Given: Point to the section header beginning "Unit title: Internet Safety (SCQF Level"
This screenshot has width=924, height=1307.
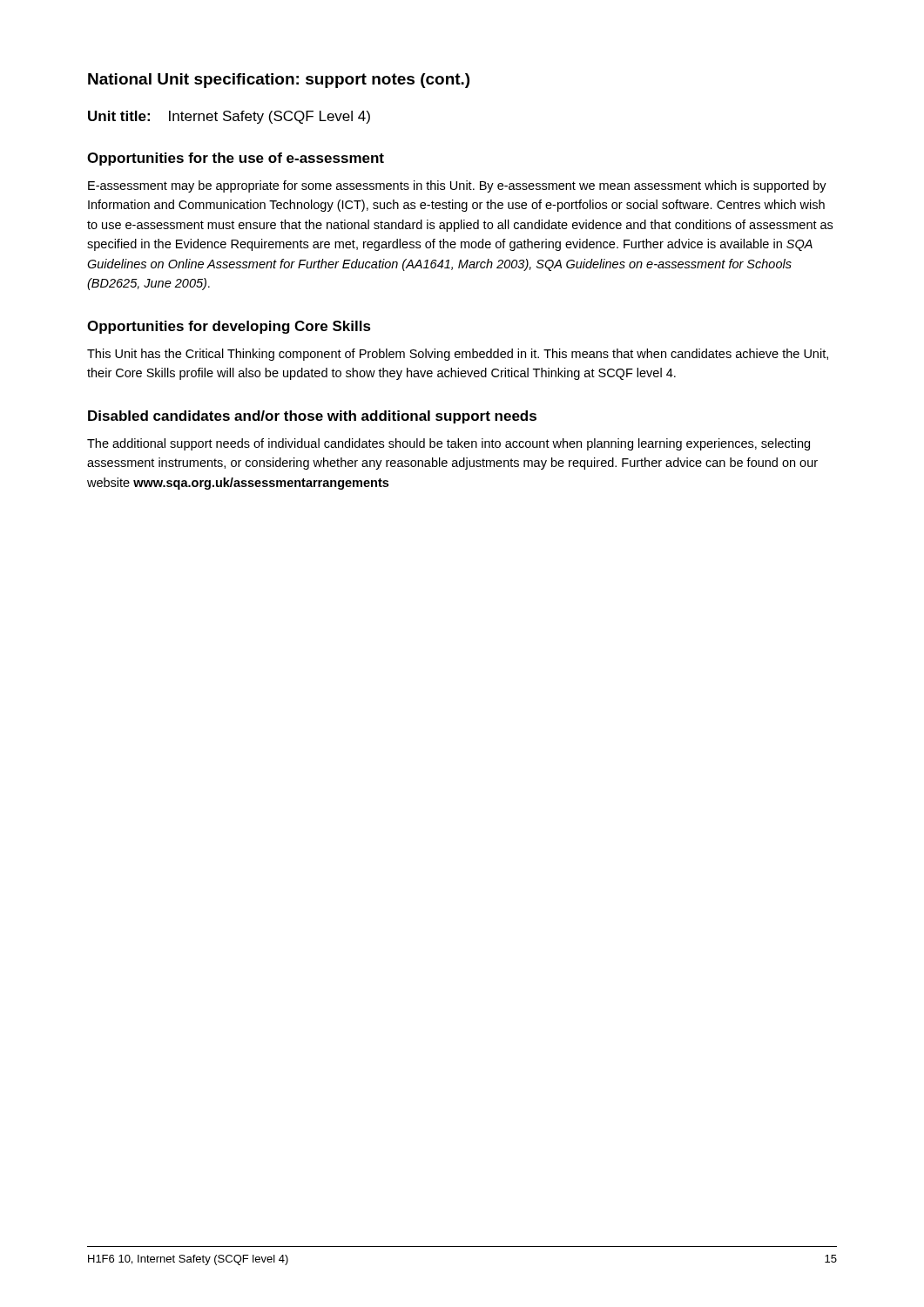Looking at the screenshot, I should click(229, 116).
